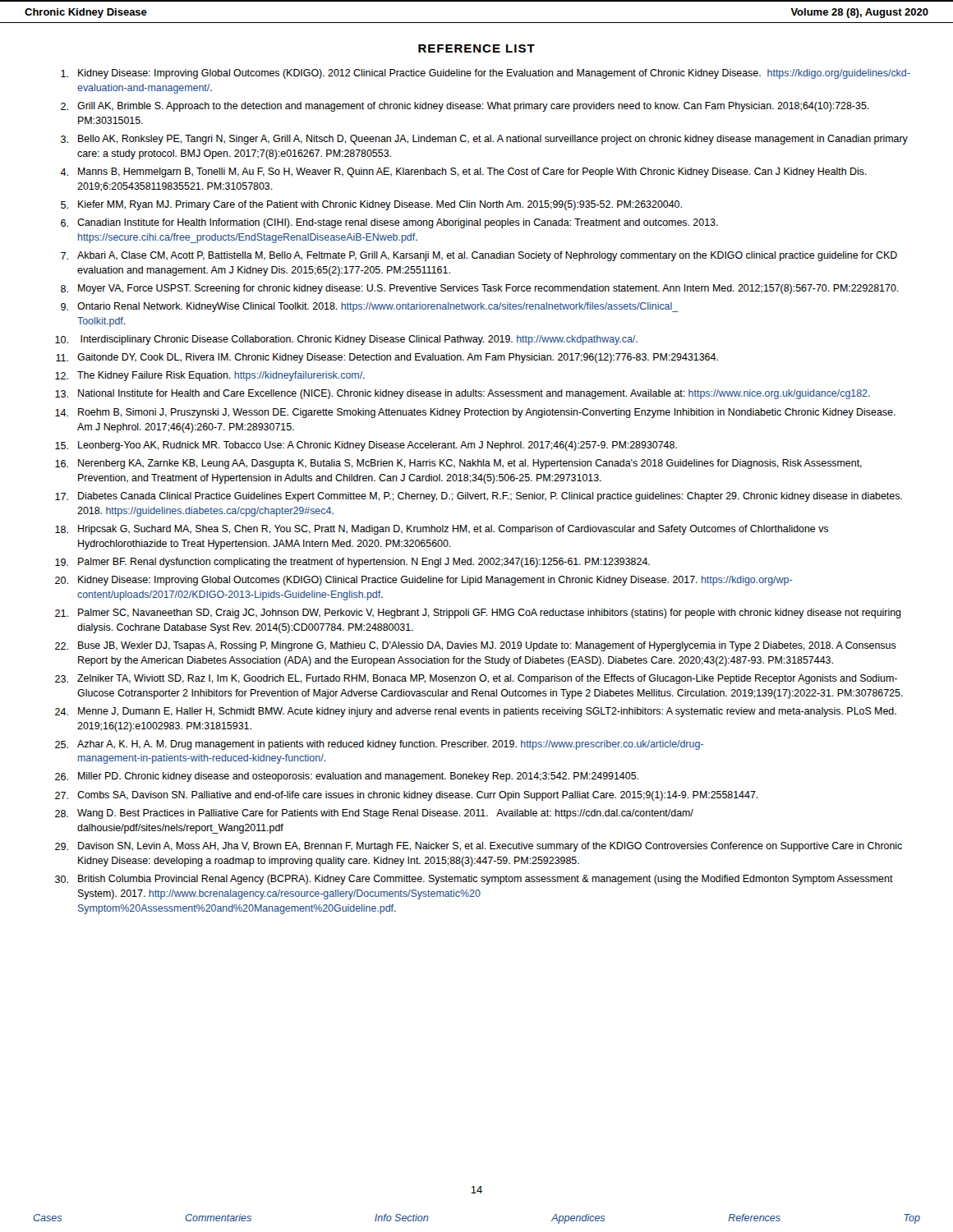
Task: Find the text starting "6. Canadian Institute for"
Action: [x=476, y=231]
